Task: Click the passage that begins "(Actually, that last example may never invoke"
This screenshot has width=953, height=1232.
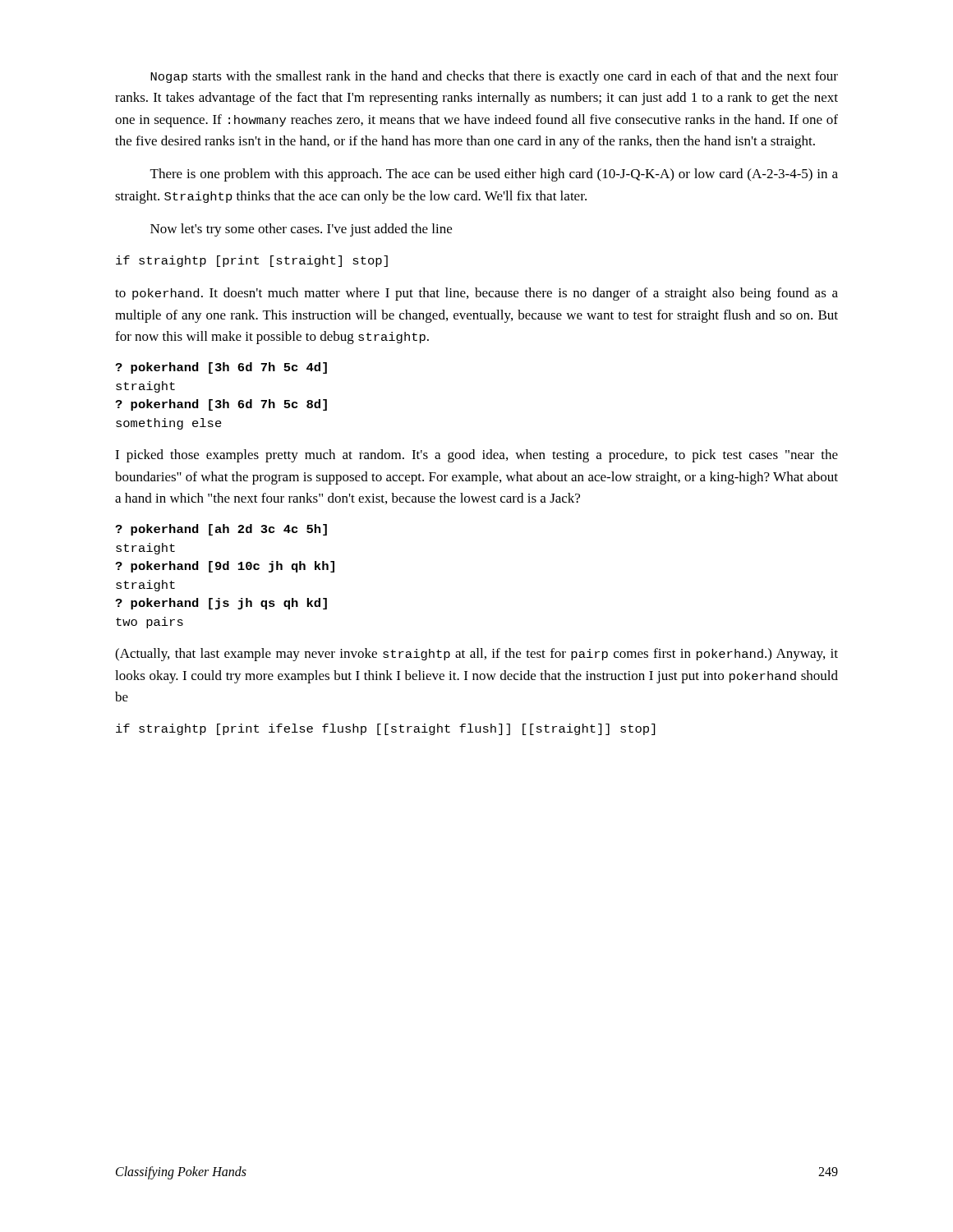Action: coord(476,676)
